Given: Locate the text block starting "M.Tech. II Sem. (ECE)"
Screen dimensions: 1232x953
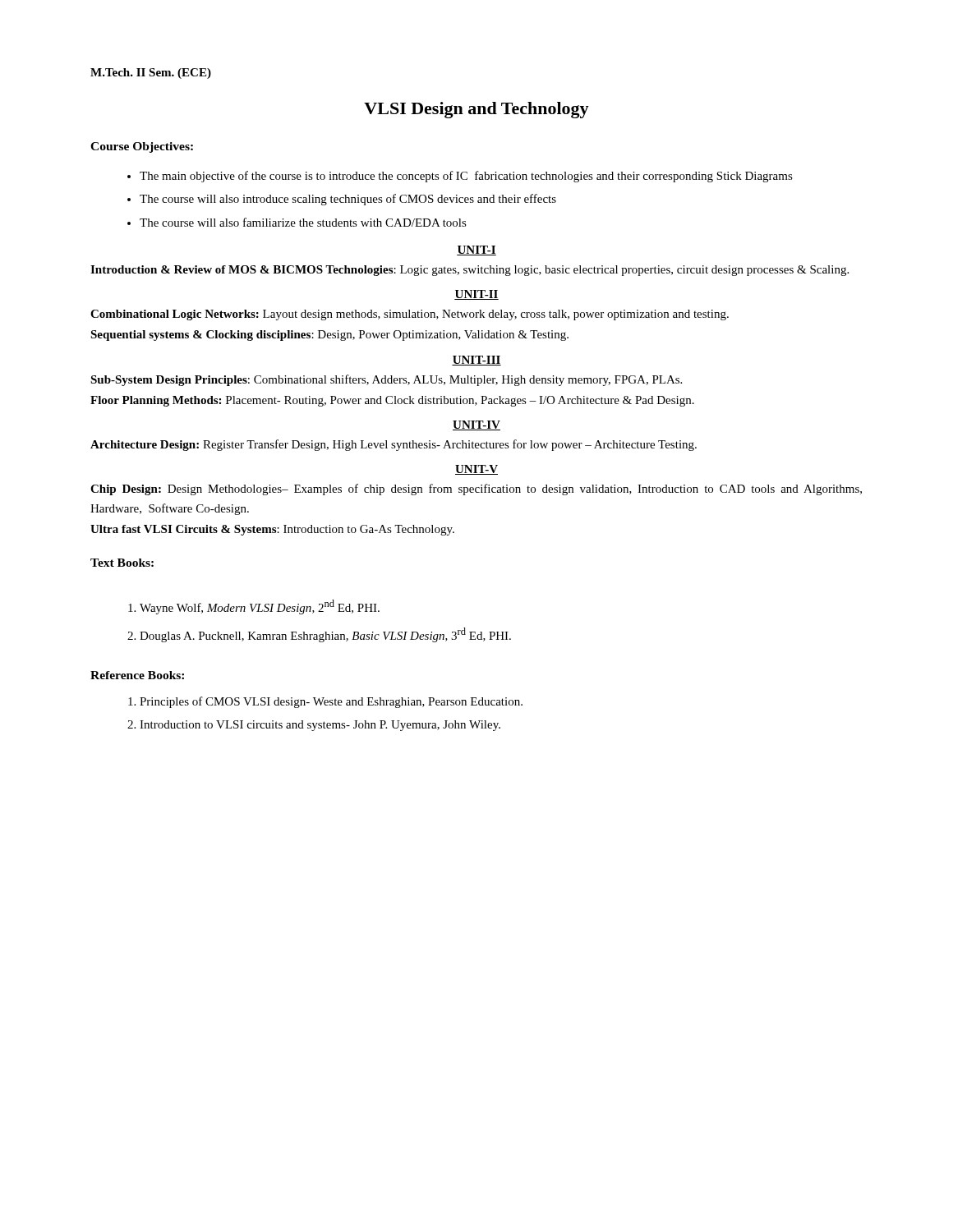Looking at the screenshot, I should [x=151, y=72].
